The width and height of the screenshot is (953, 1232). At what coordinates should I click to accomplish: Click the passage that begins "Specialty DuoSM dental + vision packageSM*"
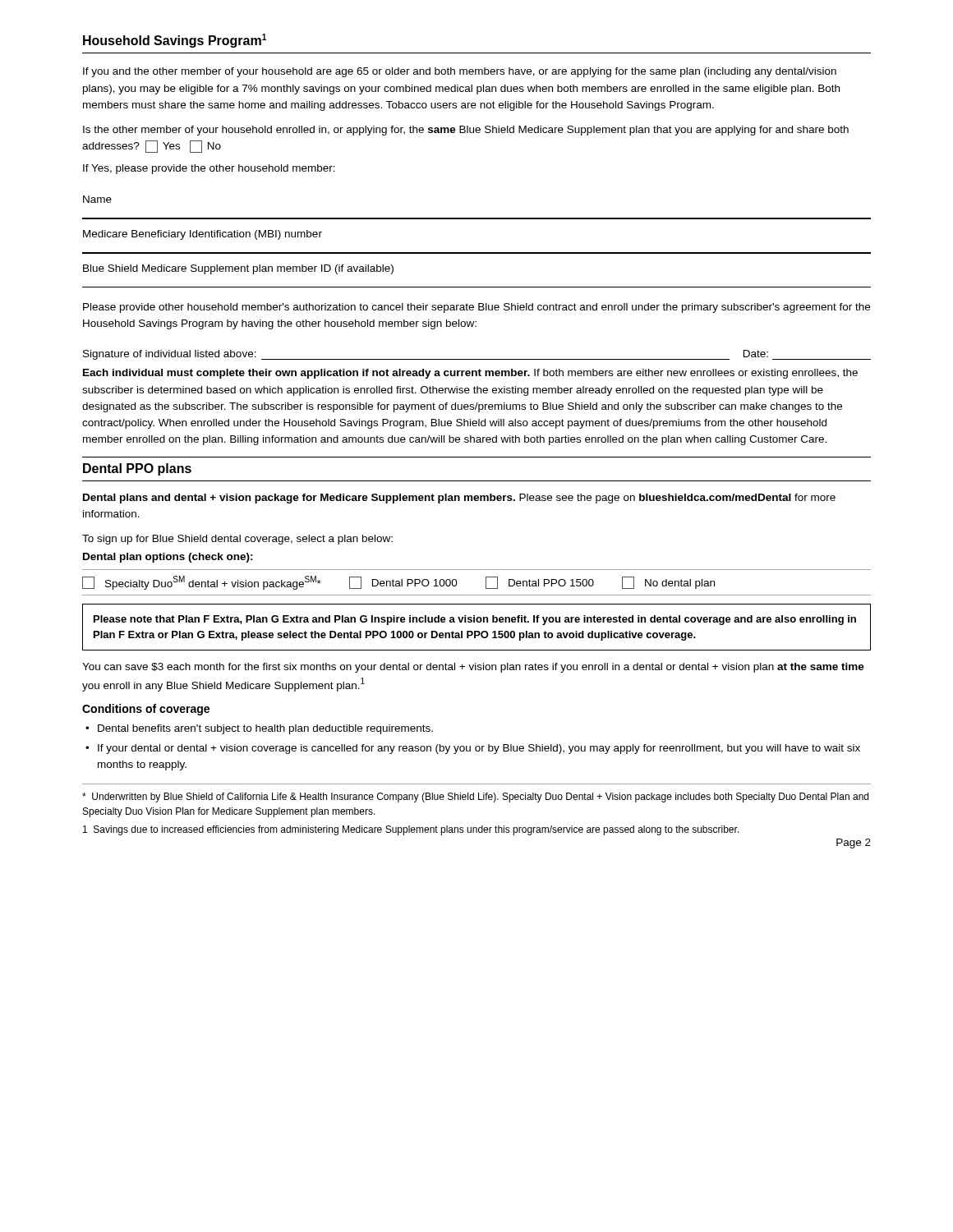pos(399,582)
